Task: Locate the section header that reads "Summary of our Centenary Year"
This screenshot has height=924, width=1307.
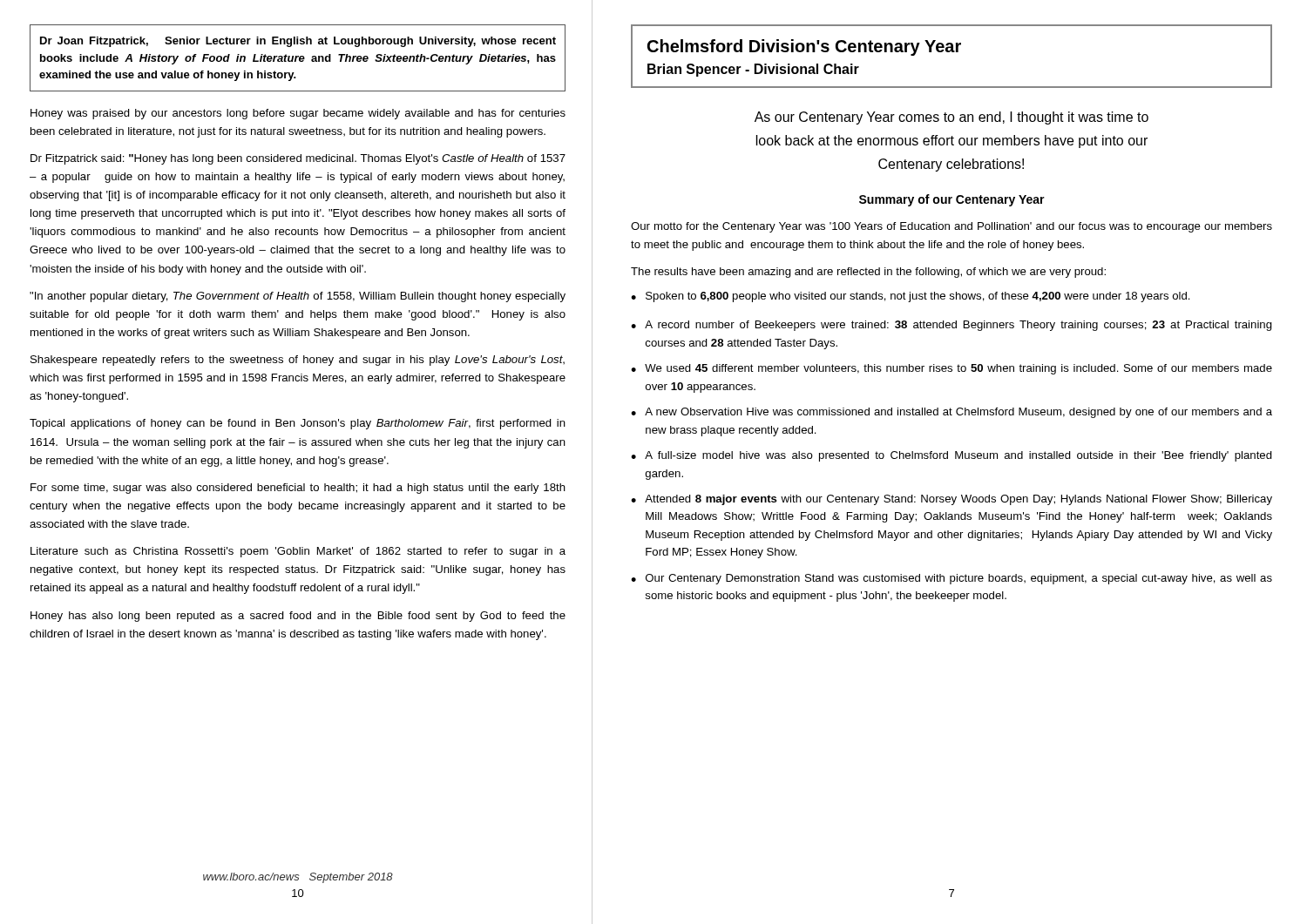Action: (x=951, y=199)
